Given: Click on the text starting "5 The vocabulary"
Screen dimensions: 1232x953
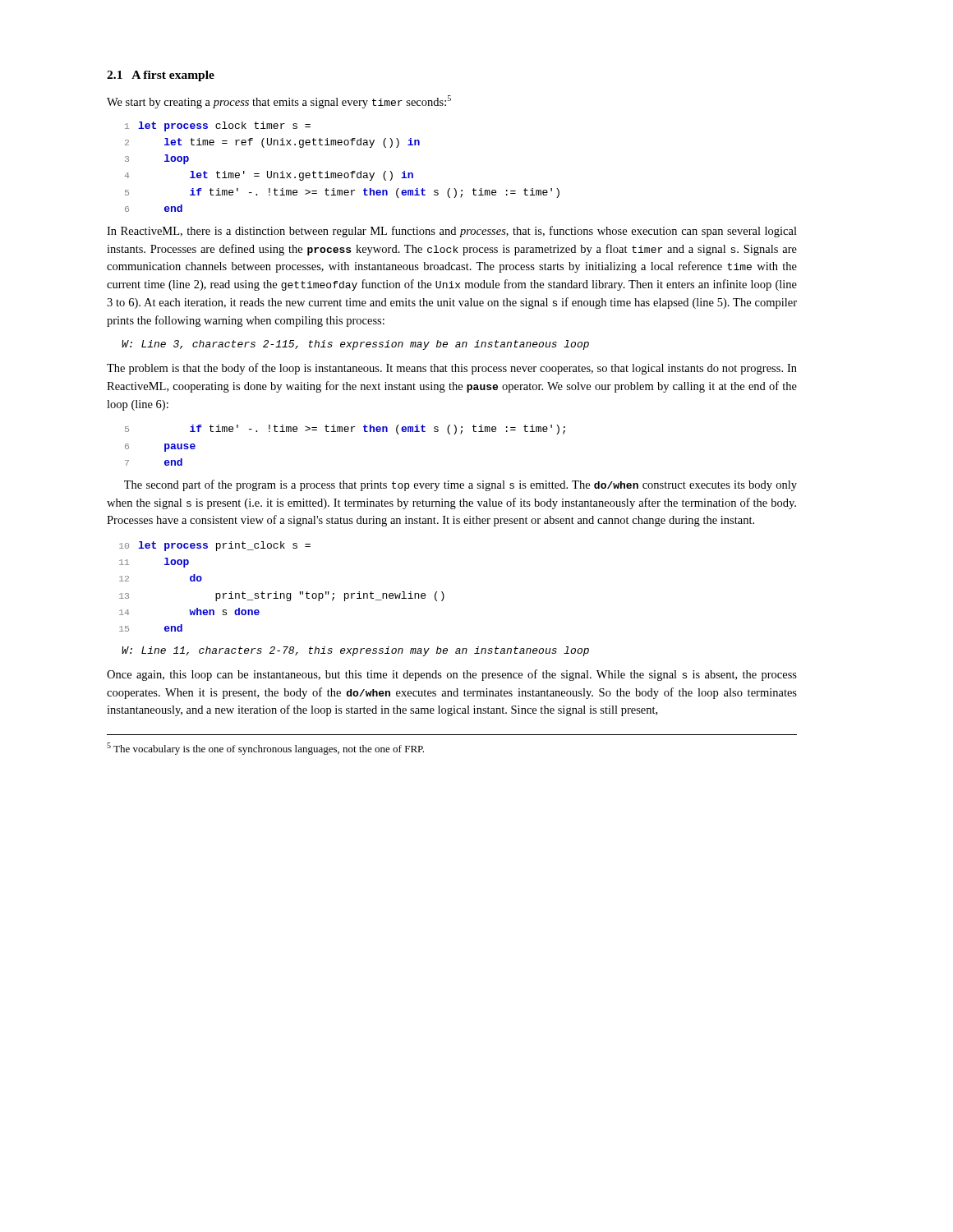Looking at the screenshot, I should pyautogui.click(x=266, y=748).
